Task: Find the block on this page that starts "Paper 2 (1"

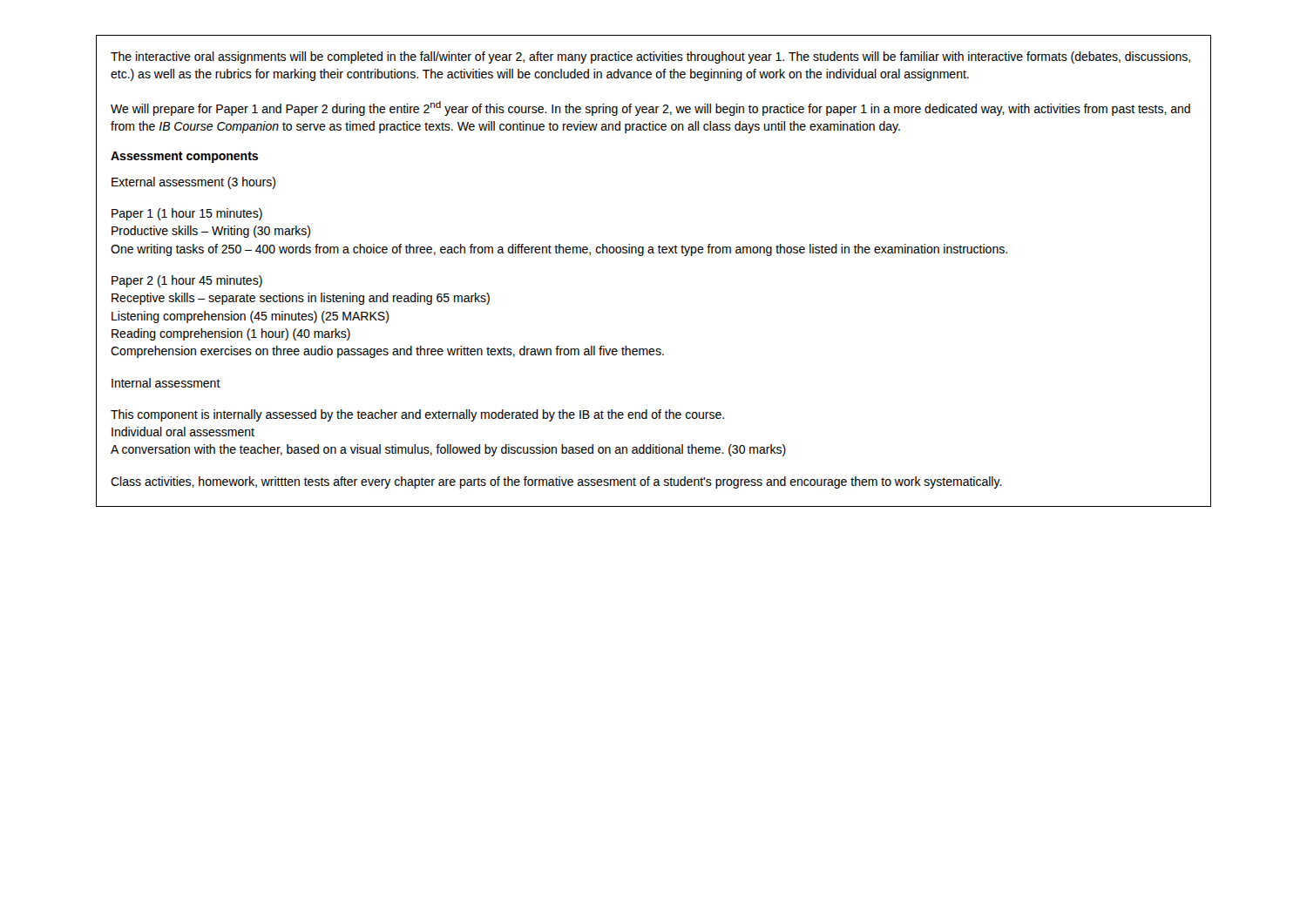Action: pos(187,281)
